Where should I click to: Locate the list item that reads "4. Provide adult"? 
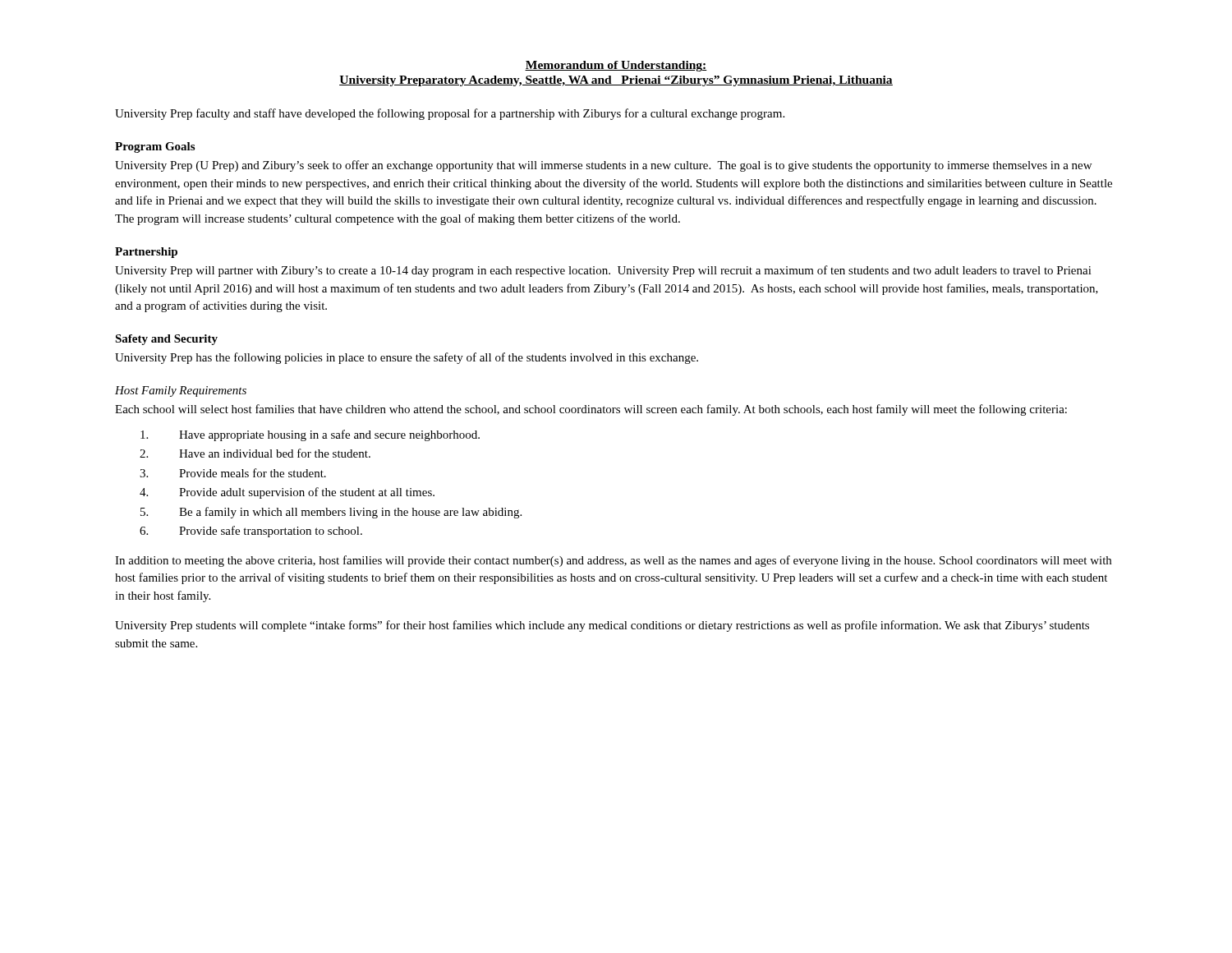click(287, 493)
